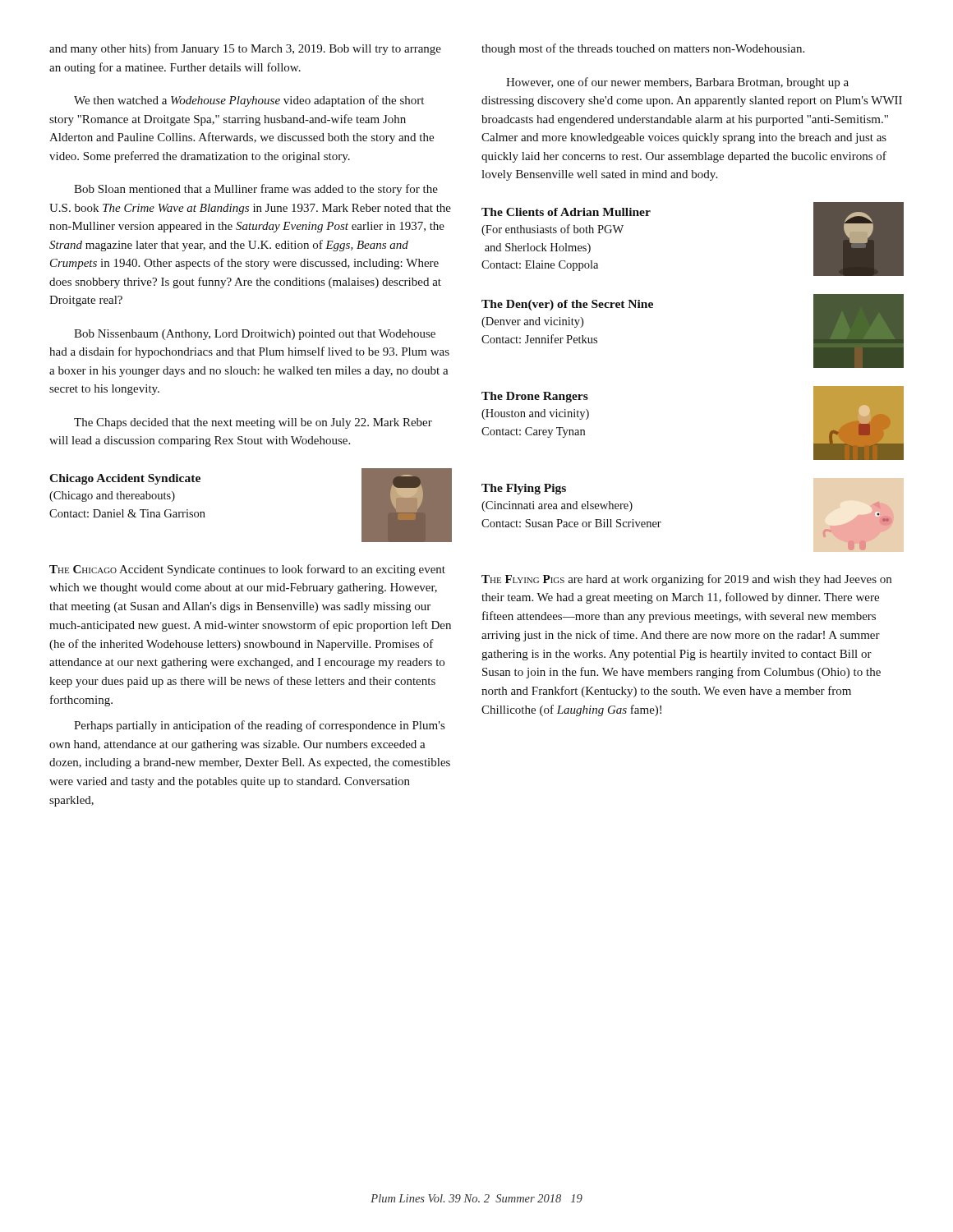Image resolution: width=953 pixels, height=1232 pixels.
Task: Point to the text block starting "However, one of our newer members,"
Action: [693, 128]
